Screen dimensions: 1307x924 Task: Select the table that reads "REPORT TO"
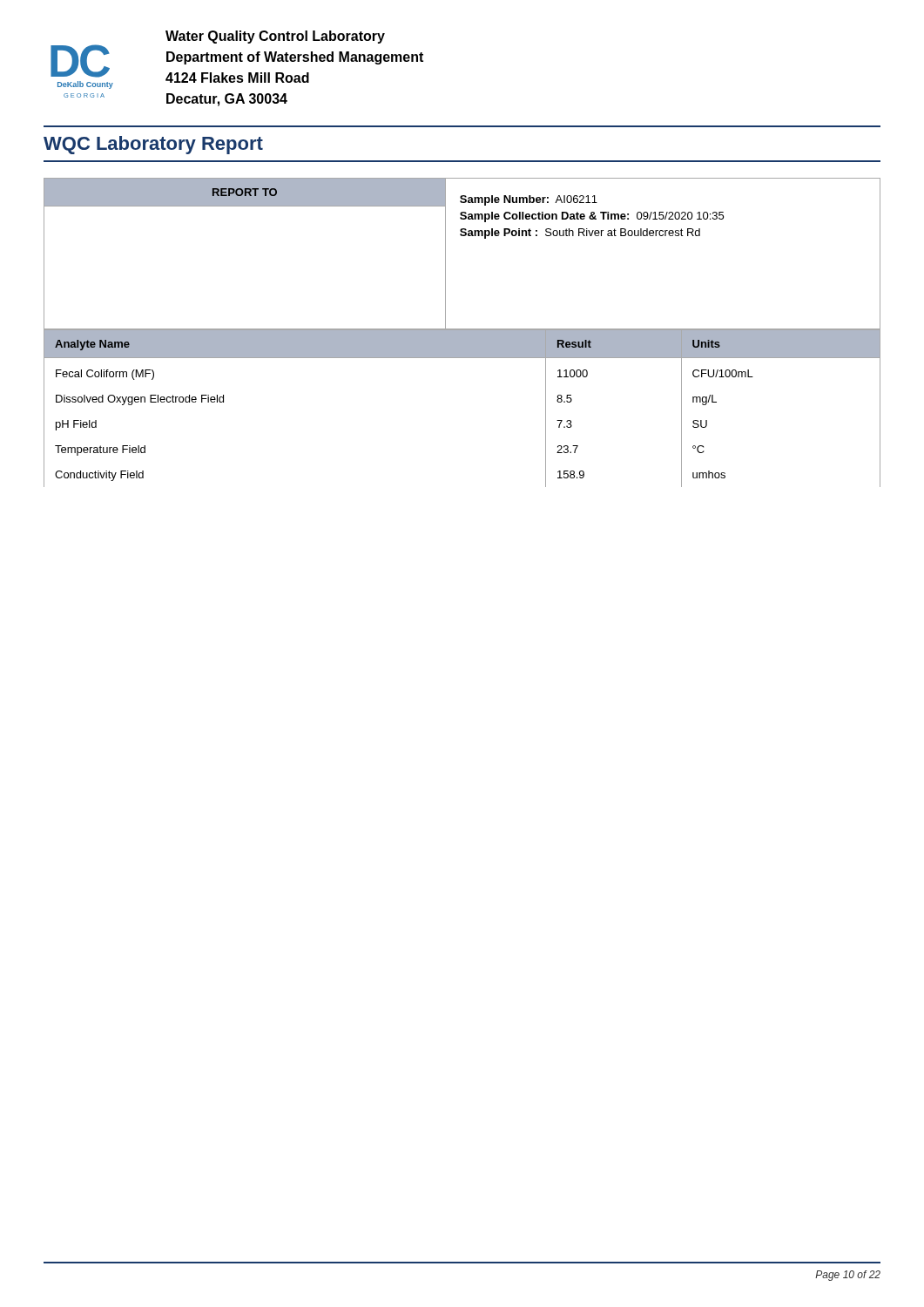462,332
